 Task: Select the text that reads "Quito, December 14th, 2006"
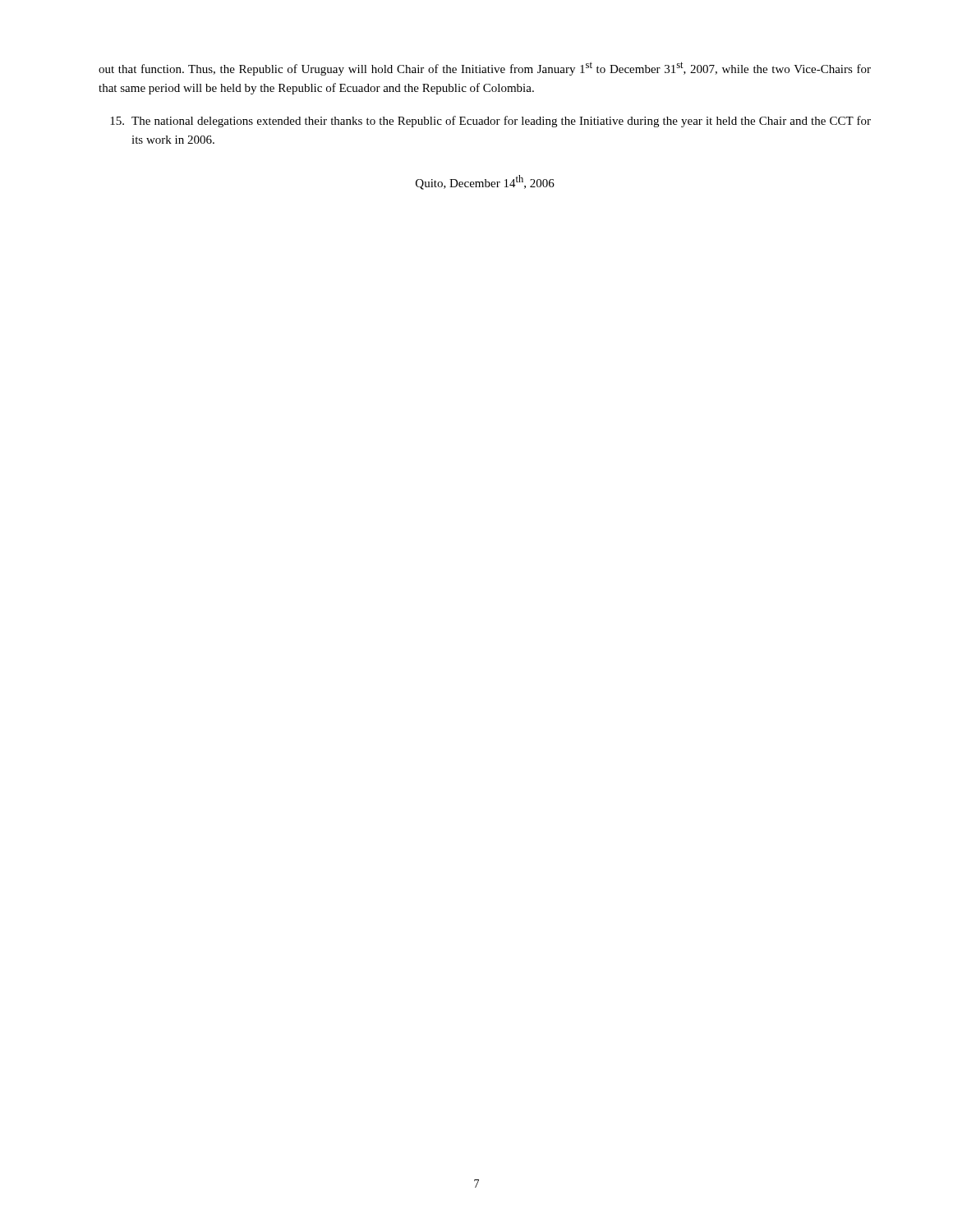pyautogui.click(x=485, y=182)
